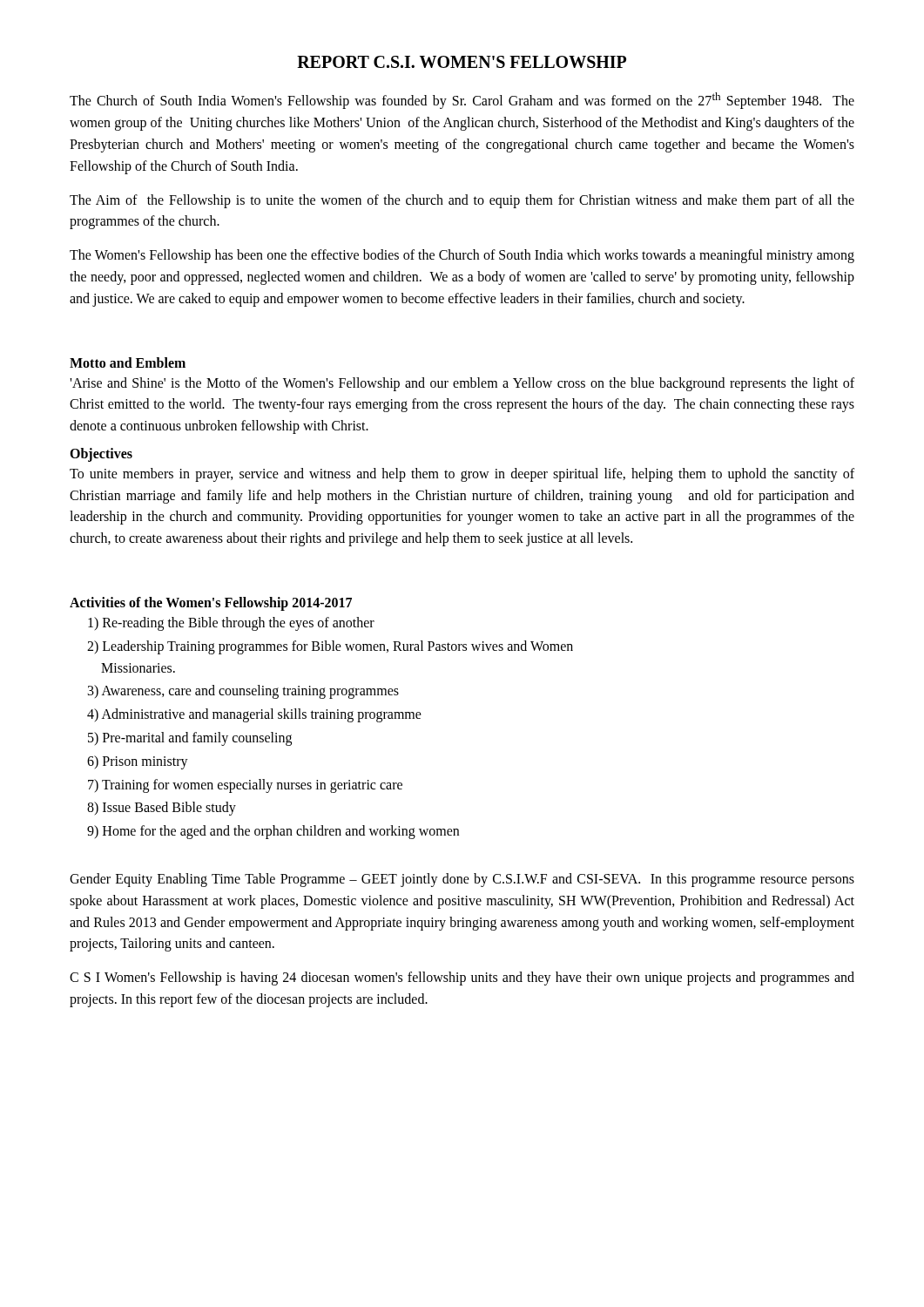The width and height of the screenshot is (924, 1307).
Task: Select the list item containing "1) Re-reading the Bible"
Action: 231,623
